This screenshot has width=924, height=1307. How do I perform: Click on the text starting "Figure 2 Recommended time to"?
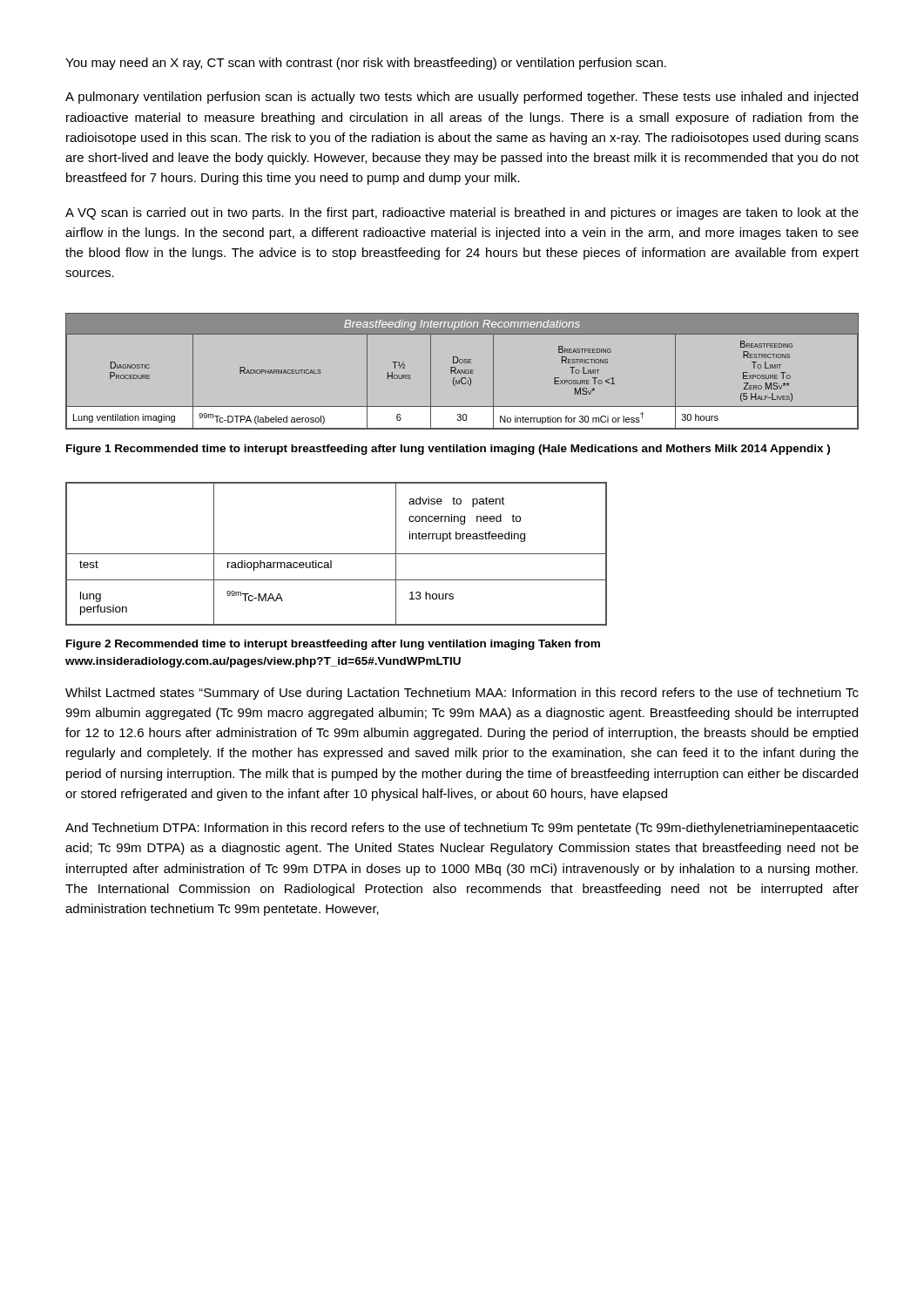click(333, 652)
